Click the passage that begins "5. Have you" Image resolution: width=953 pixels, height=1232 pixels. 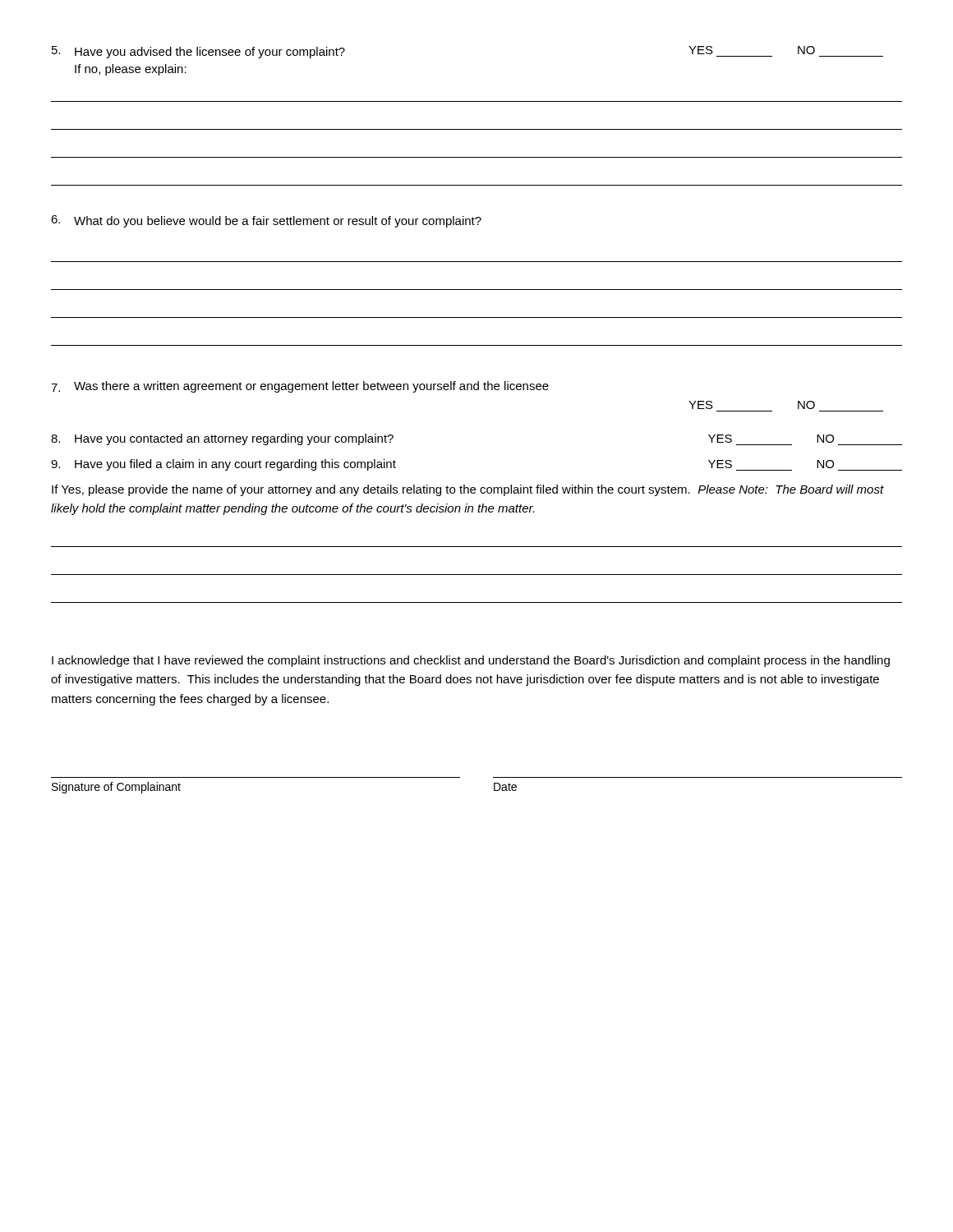[x=211, y=52]
